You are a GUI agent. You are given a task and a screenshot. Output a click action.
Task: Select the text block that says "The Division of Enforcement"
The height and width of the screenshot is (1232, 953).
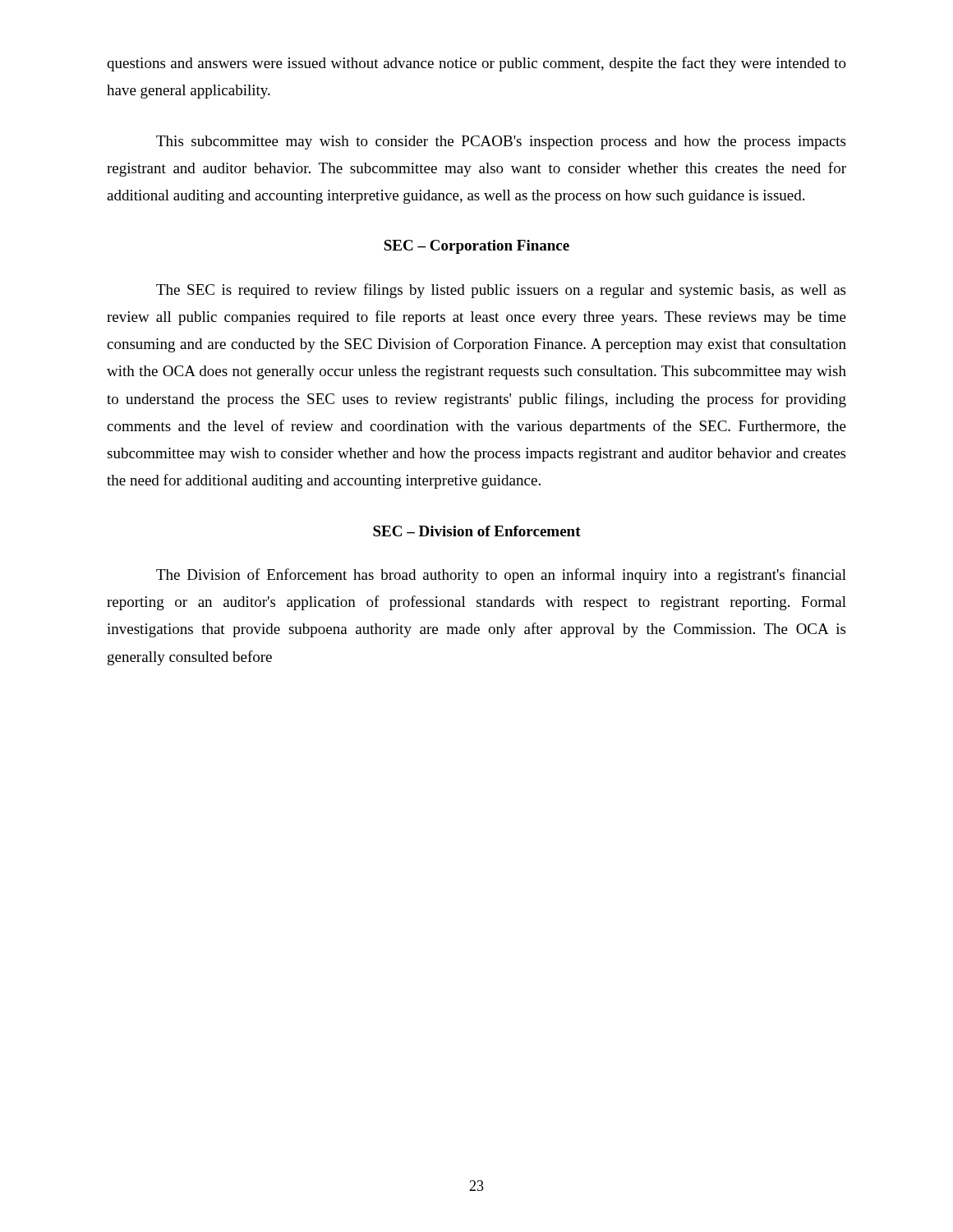pyautogui.click(x=476, y=615)
